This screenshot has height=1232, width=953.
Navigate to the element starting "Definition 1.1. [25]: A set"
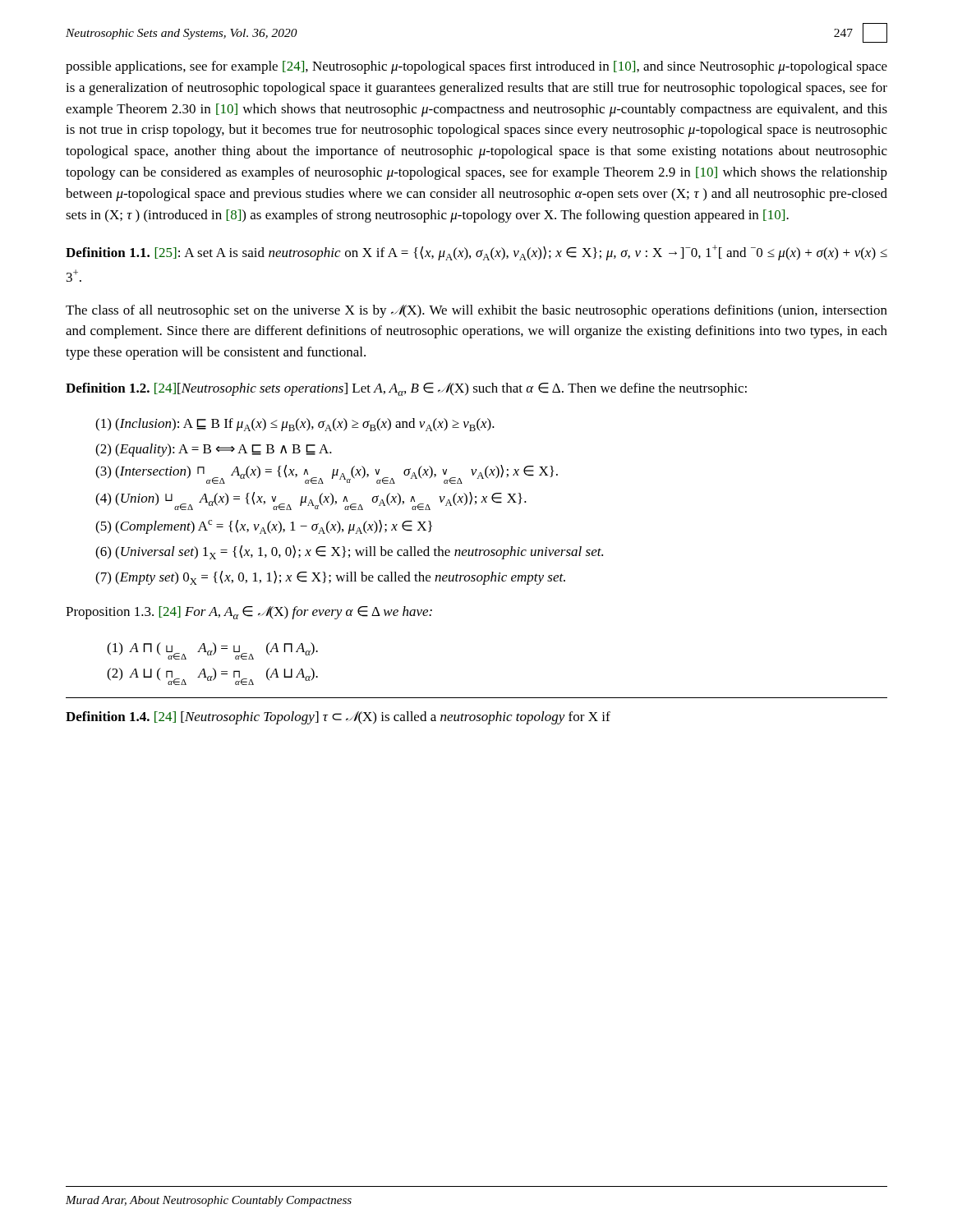click(476, 263)
